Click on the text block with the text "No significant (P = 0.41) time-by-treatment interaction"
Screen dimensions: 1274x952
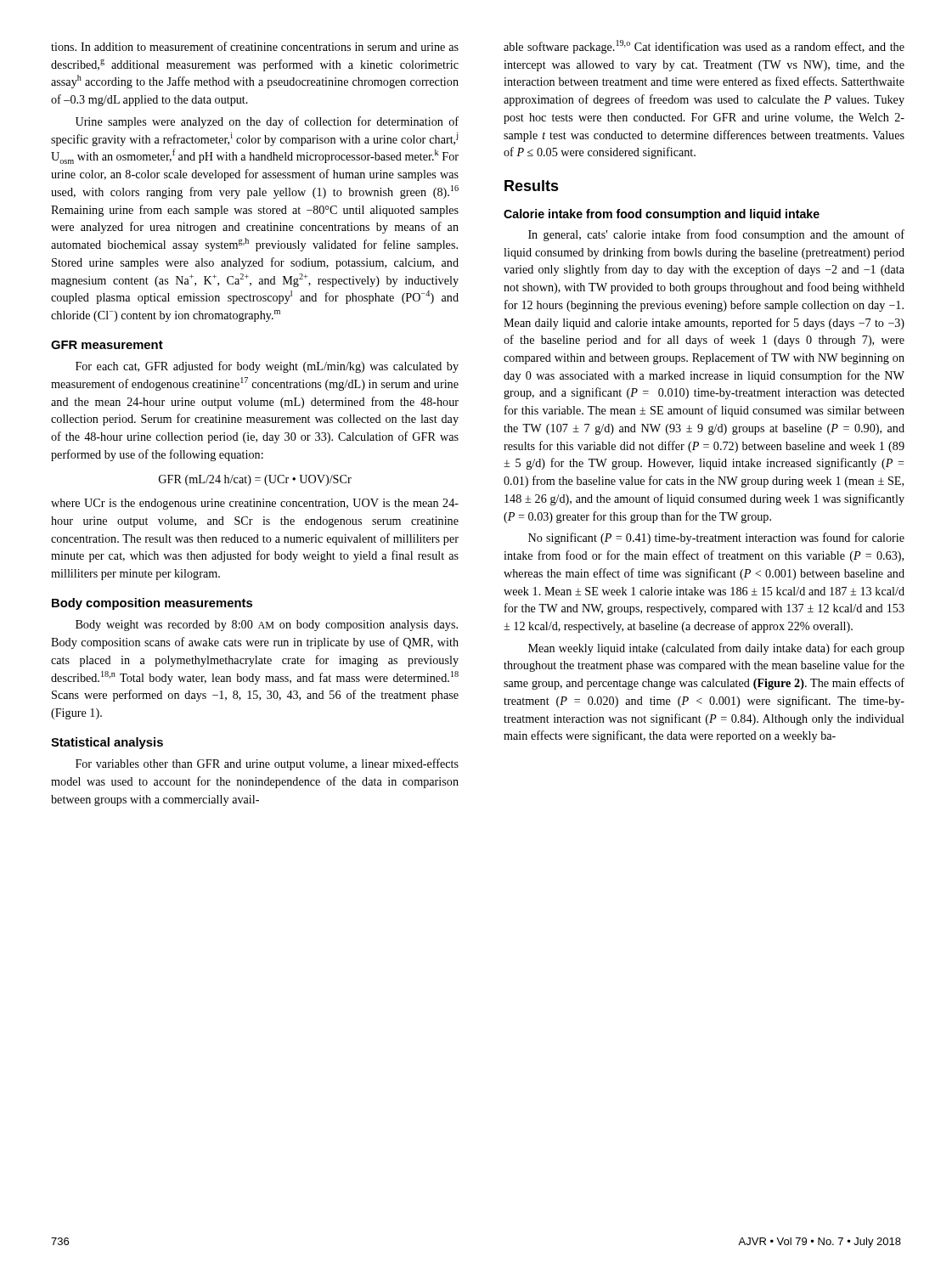pyautogui.click(x=704, y=582)
